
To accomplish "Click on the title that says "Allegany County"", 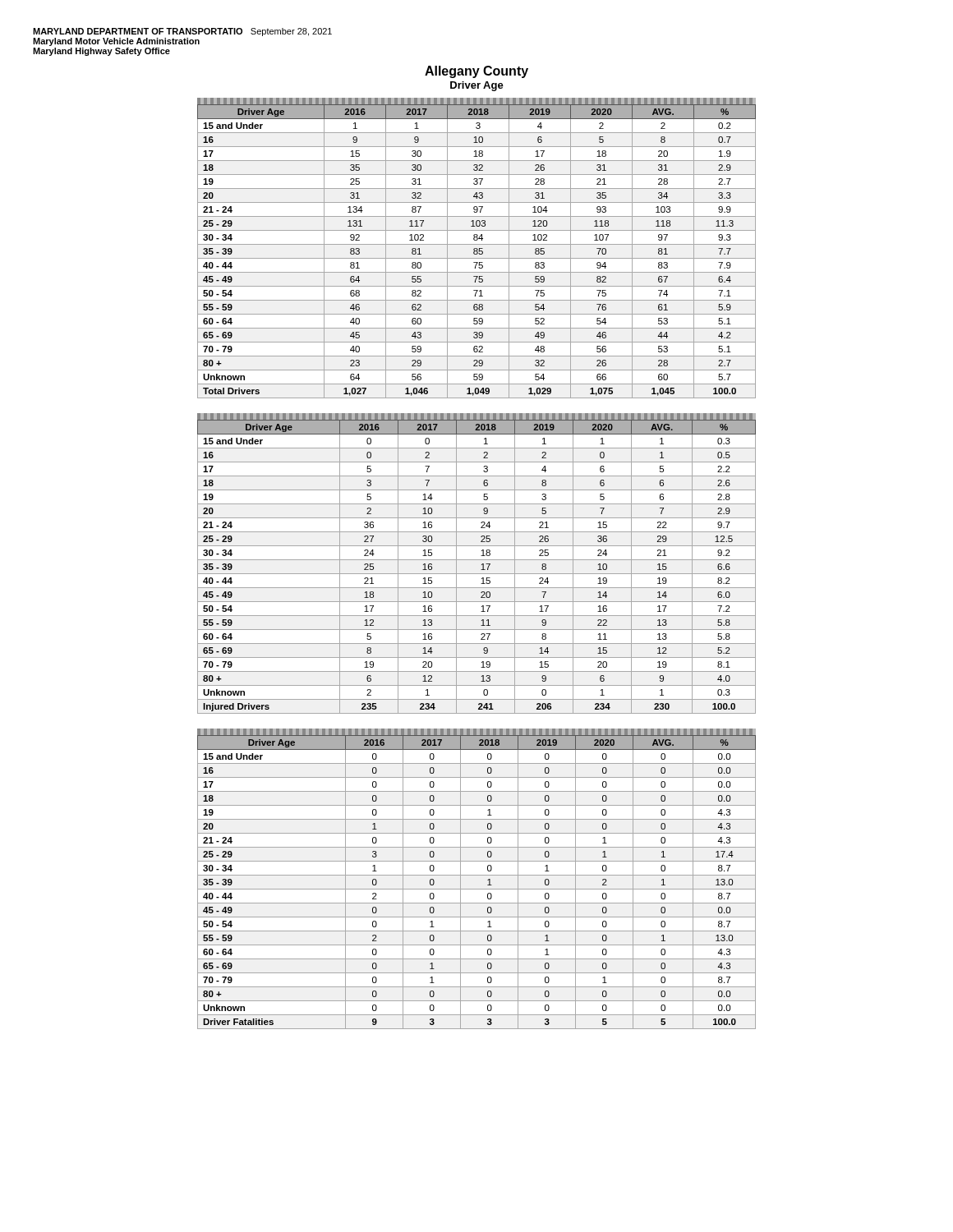I will [476, 71].
